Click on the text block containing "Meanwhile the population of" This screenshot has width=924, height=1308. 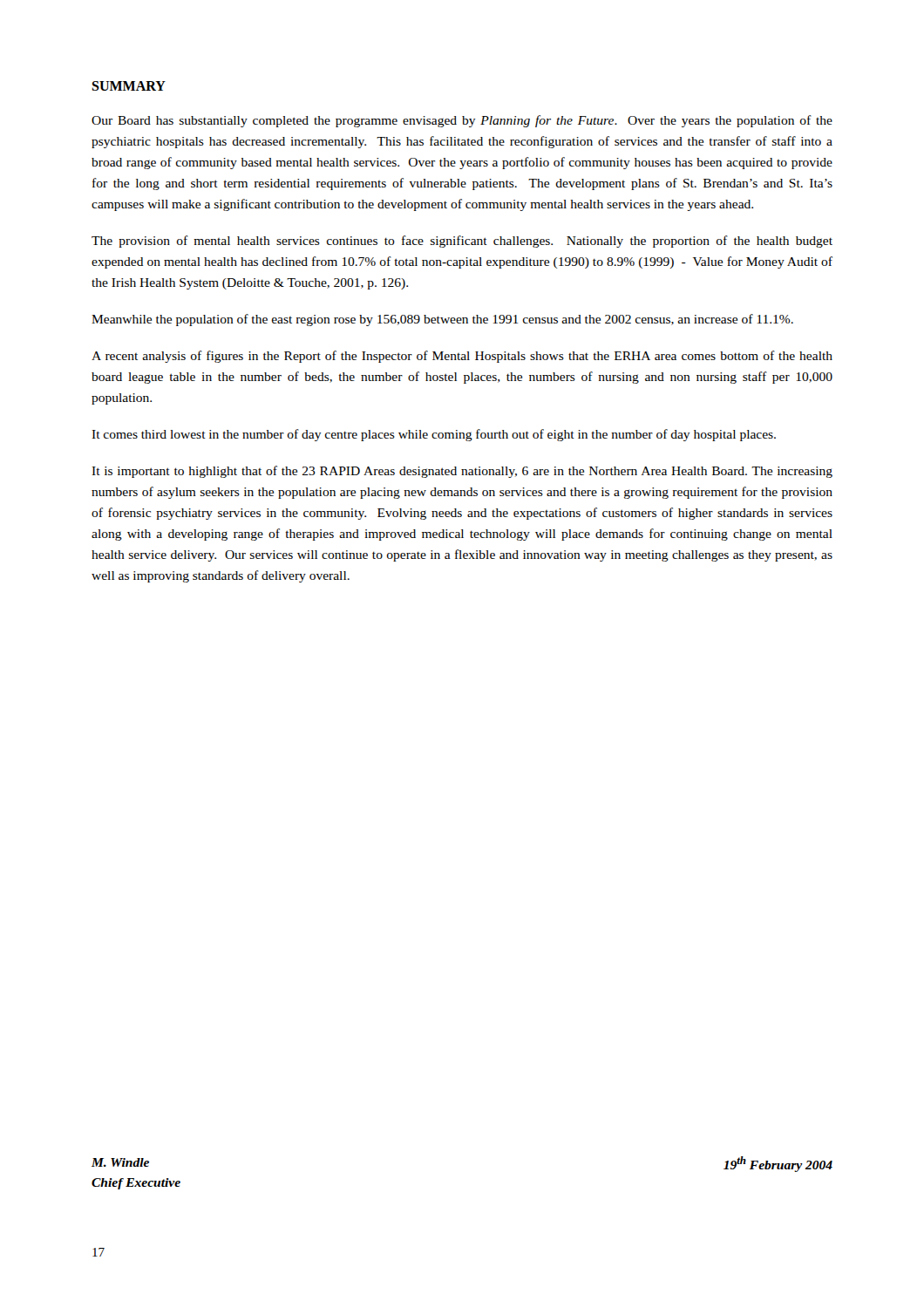click(x=443, y=319)
